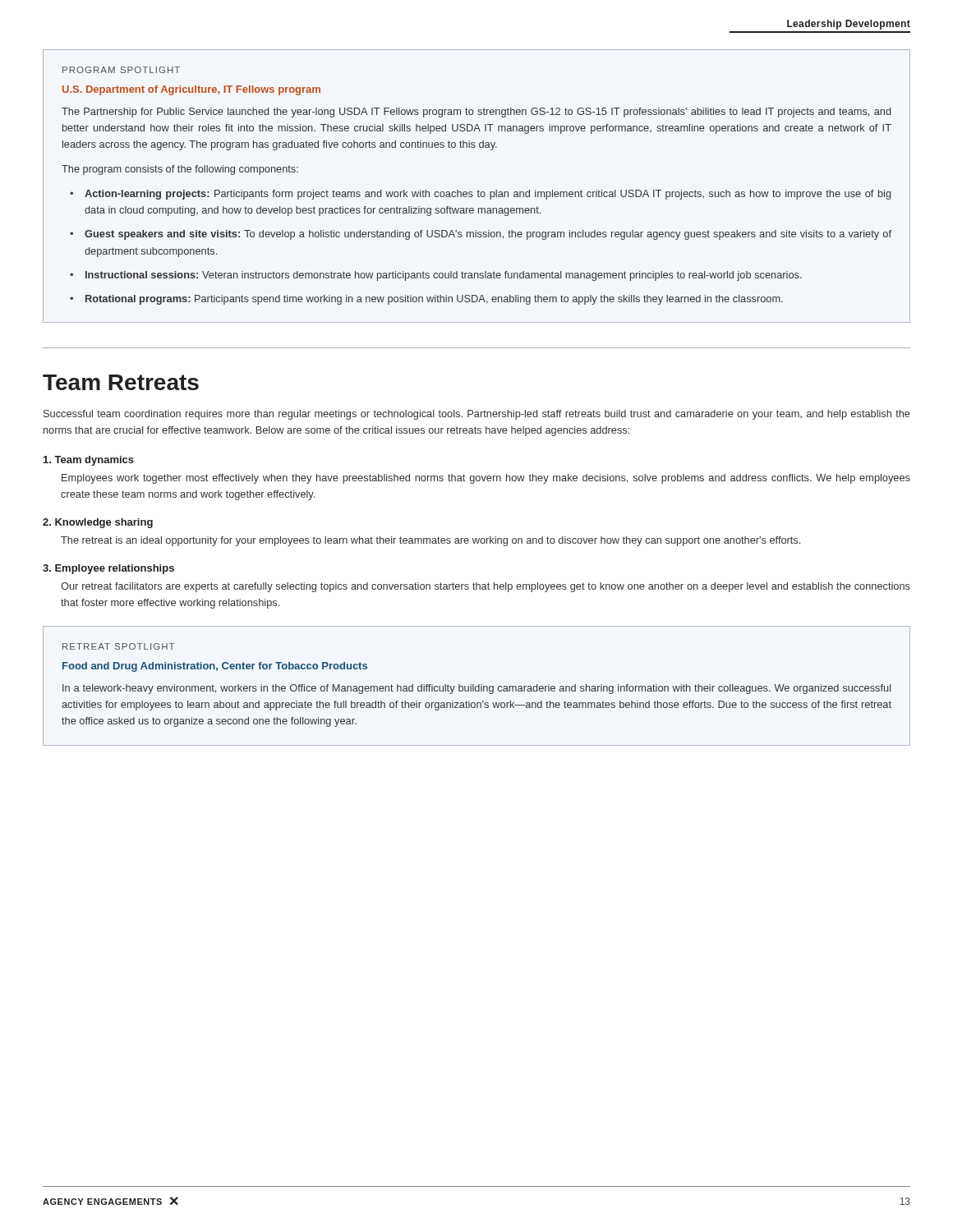953x1232 pixels.
Task: Find the block on this page that starts "• Guest speakers and site visits: To"
Action: [x=481, y=241]
